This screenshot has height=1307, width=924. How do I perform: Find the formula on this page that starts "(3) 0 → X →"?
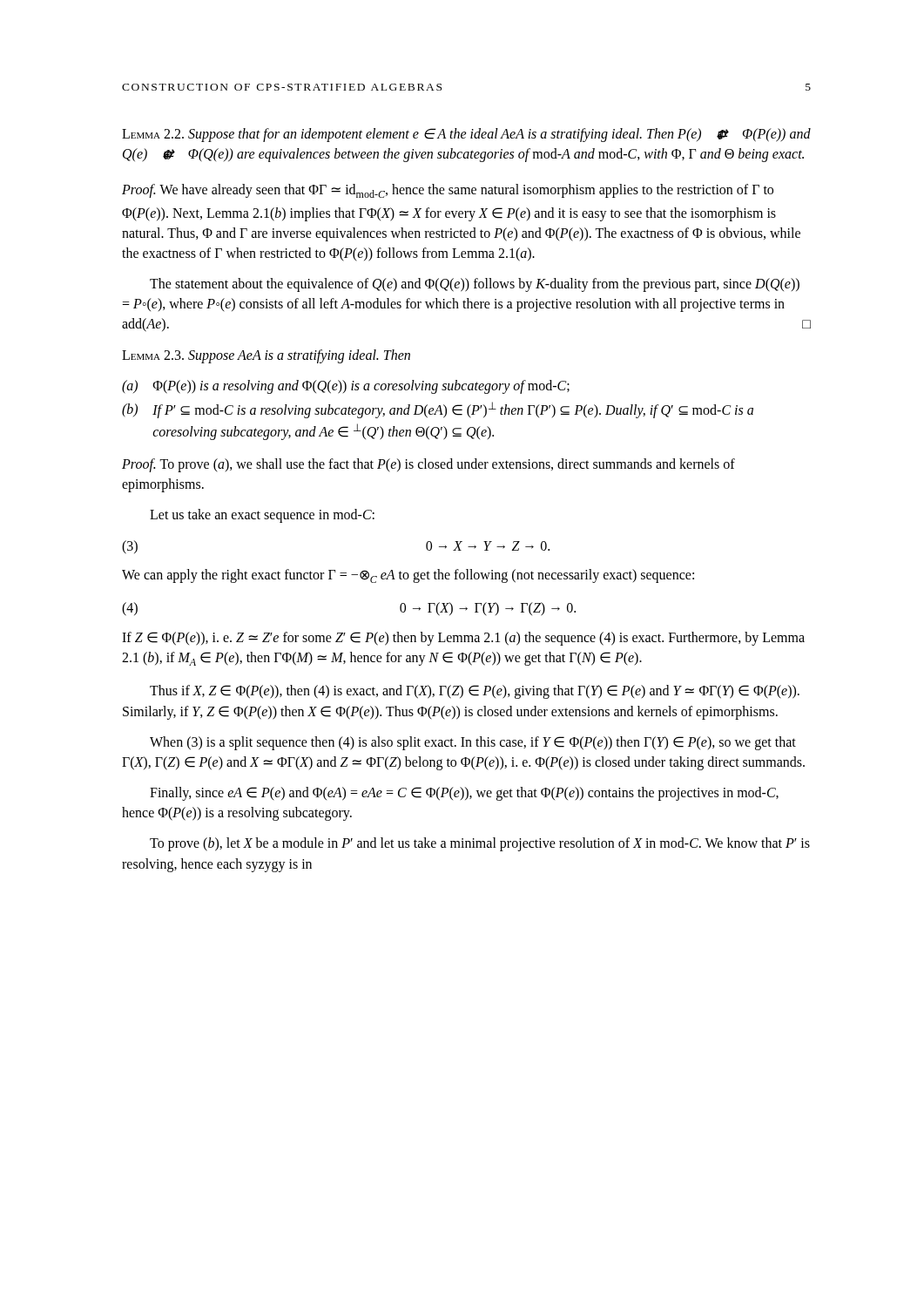466,546
